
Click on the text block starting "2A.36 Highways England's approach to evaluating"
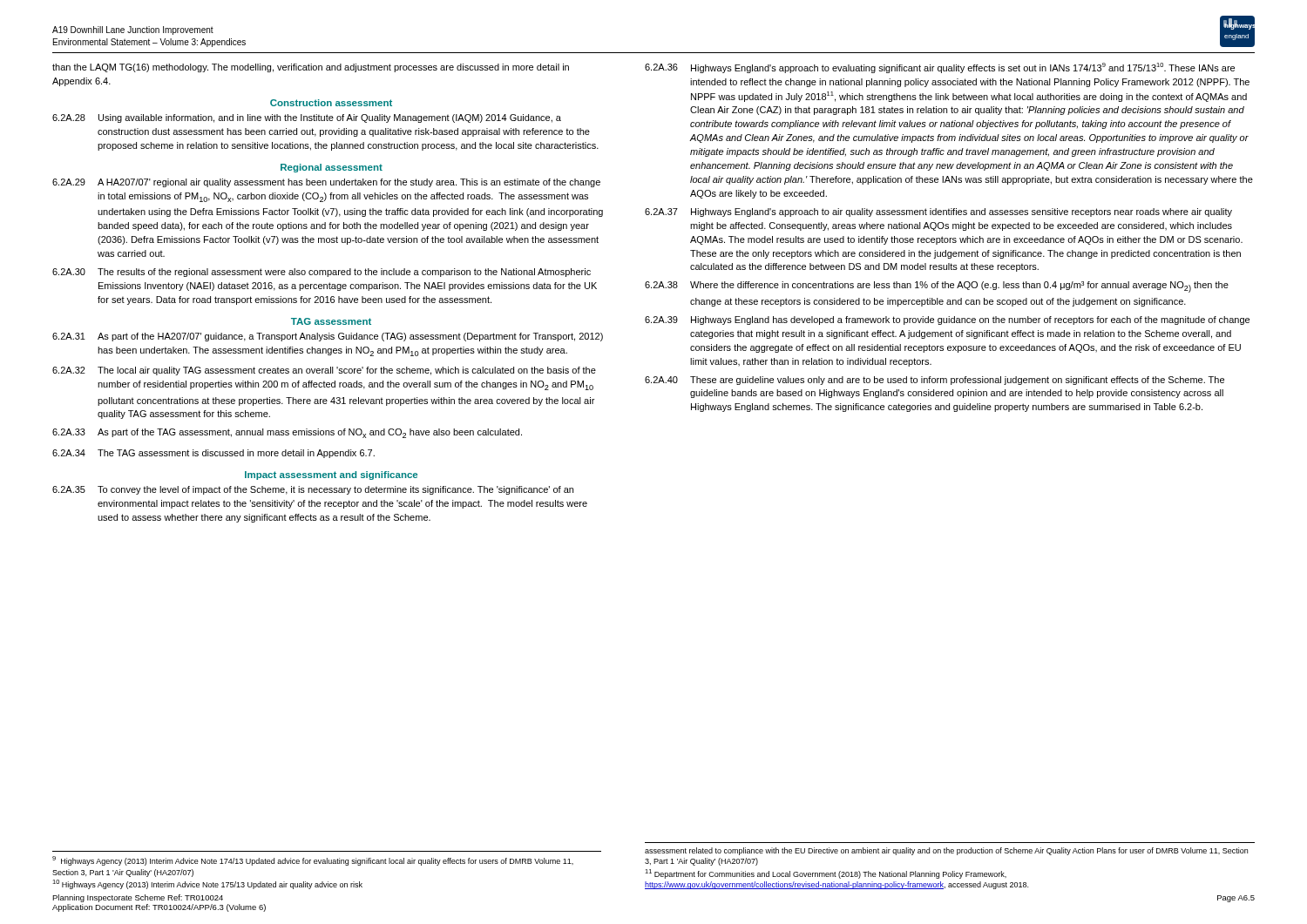[x=950, y=131]
